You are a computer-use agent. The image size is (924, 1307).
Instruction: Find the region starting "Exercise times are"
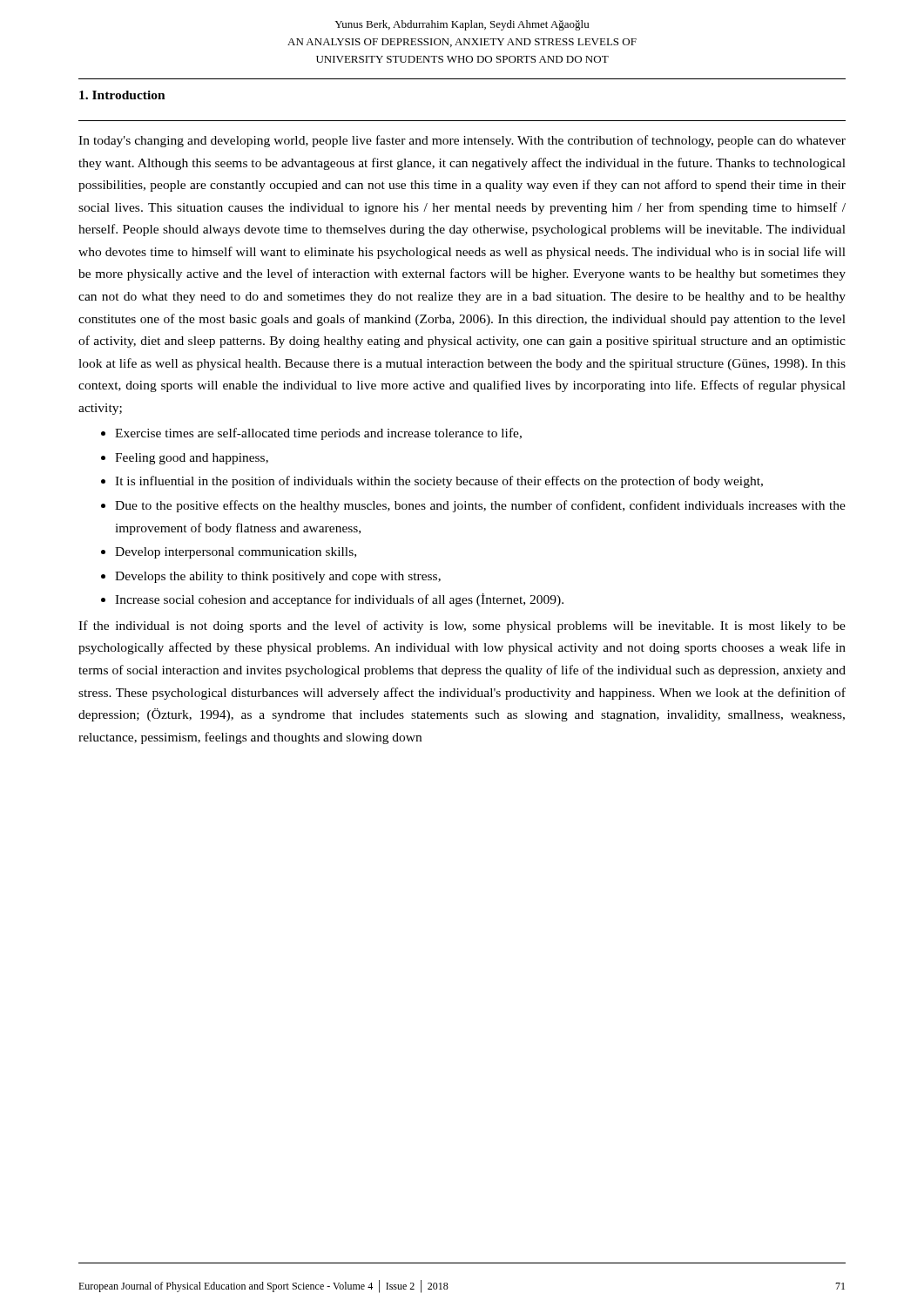tap(319, 433)
